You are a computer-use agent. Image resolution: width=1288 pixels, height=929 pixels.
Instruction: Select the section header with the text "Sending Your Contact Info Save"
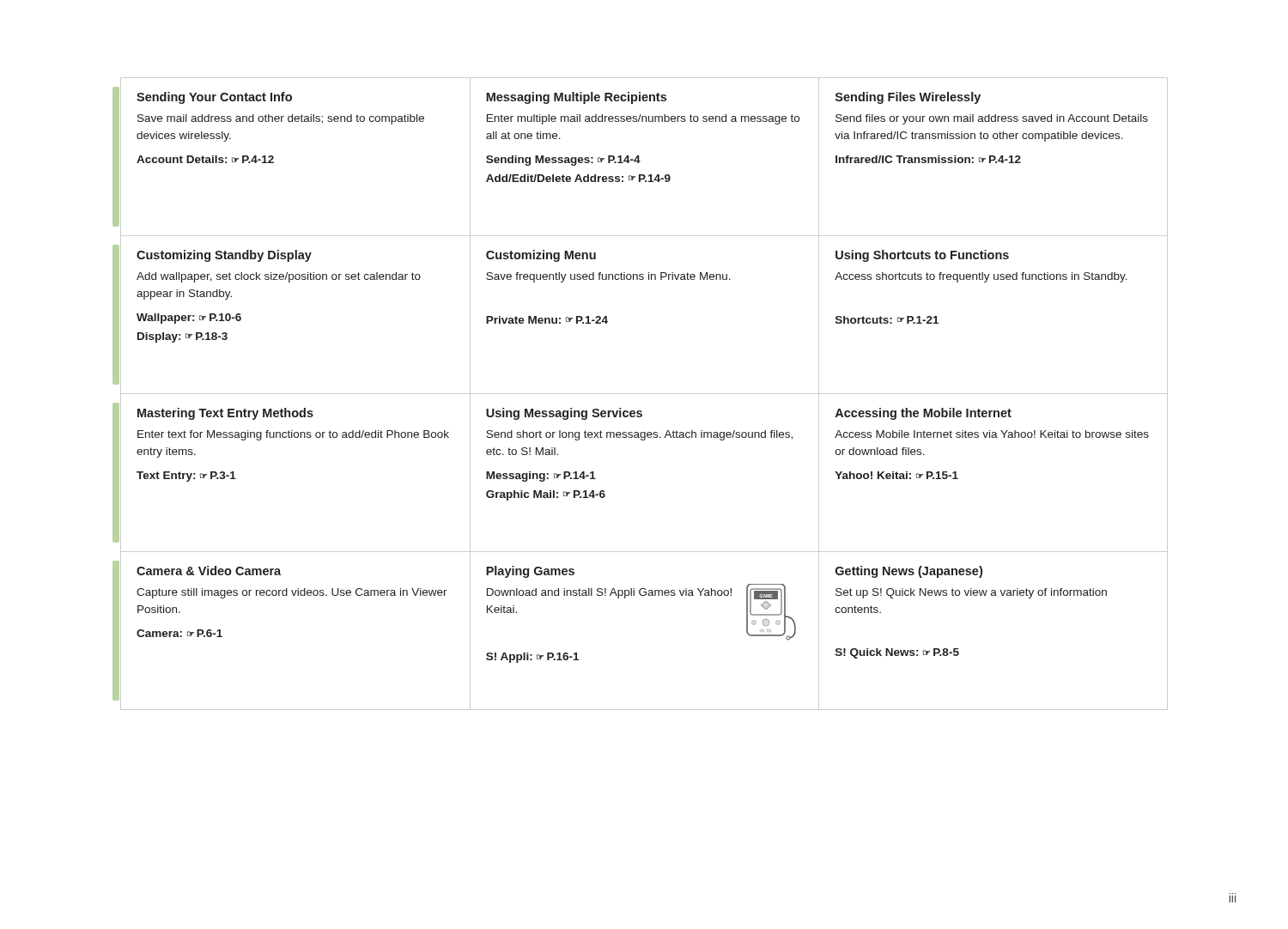[287, 157]
